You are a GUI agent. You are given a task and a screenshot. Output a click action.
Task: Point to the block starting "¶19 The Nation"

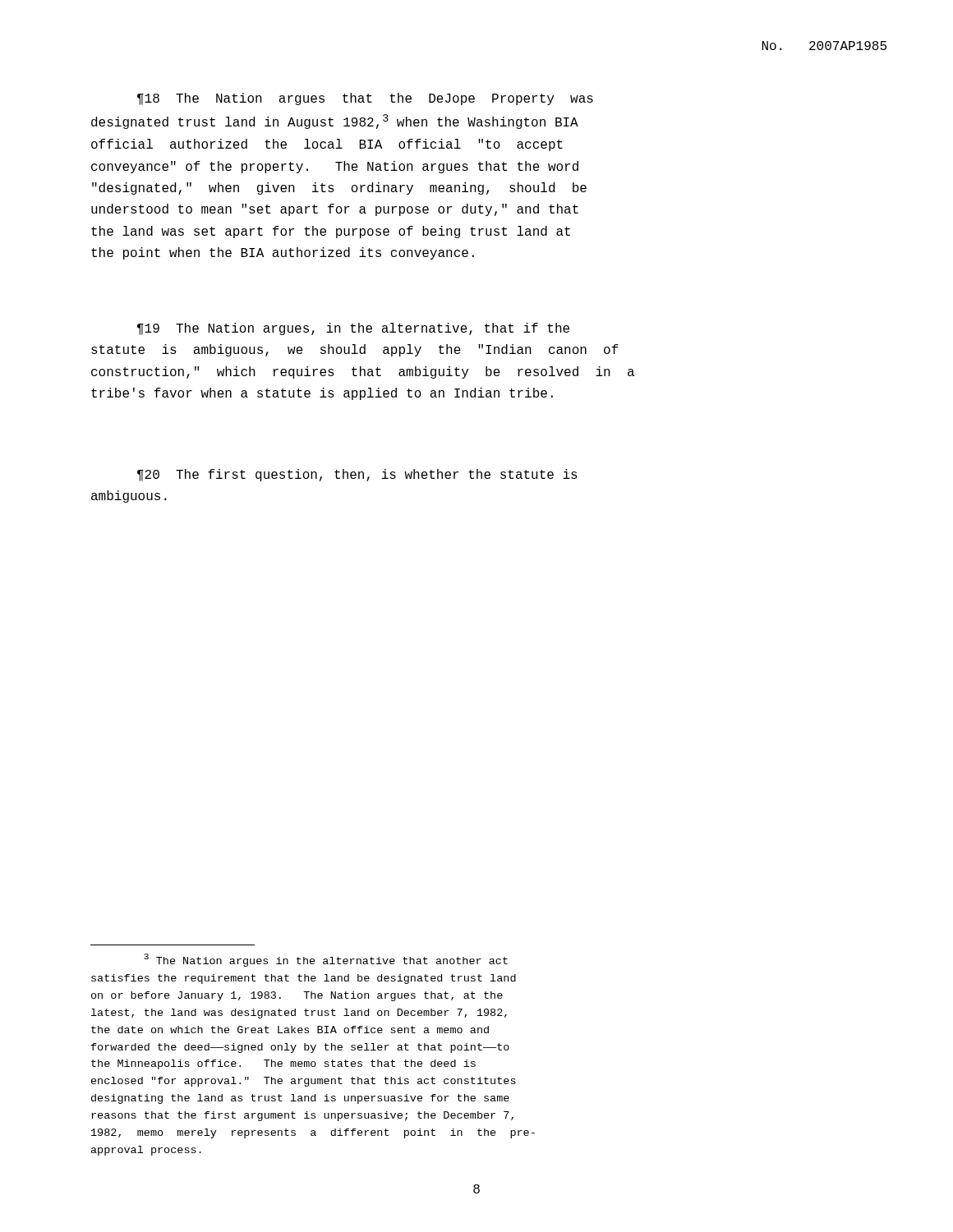coord(489,360)
